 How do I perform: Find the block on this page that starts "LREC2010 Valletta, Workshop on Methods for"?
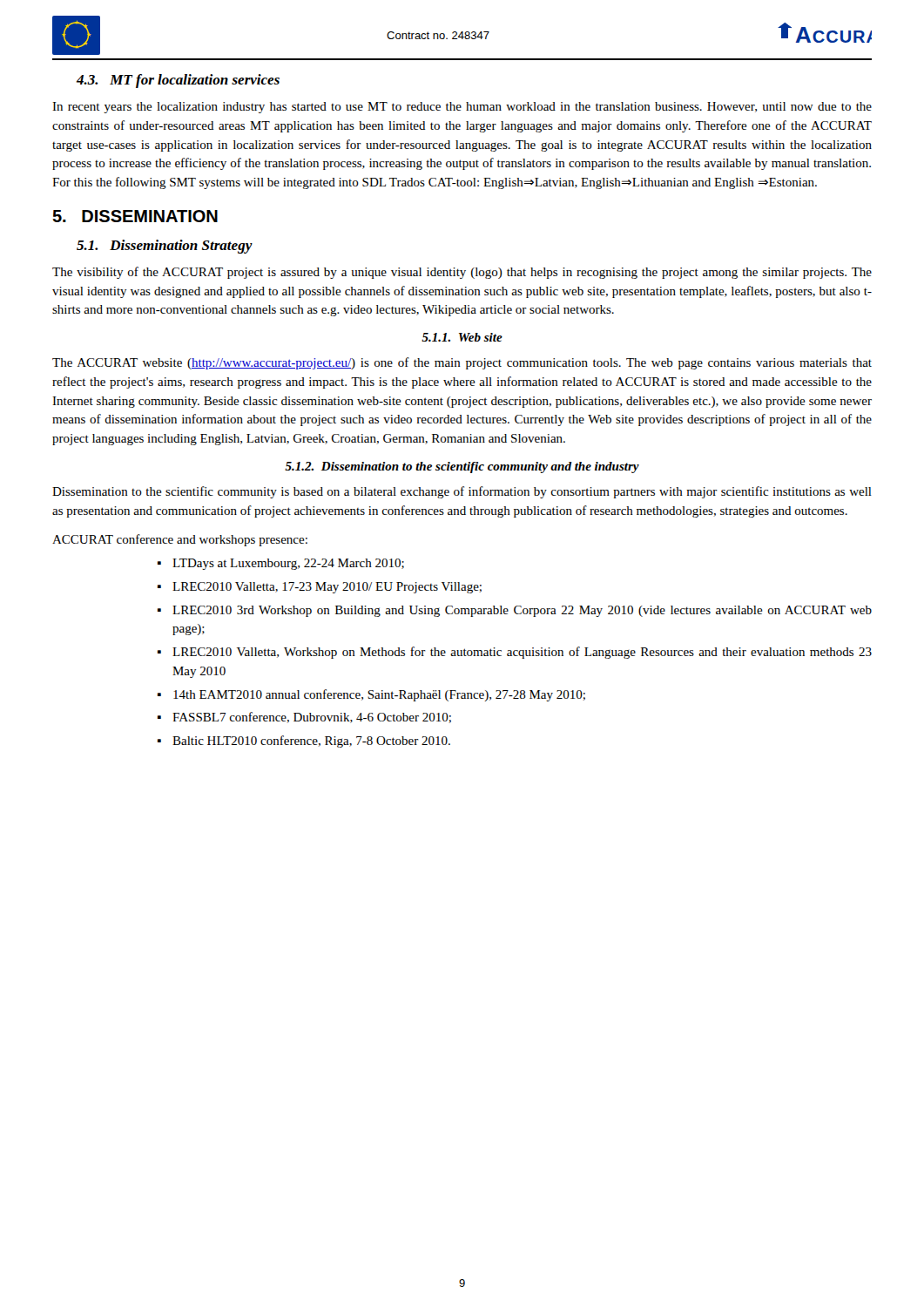pos(522,661)
